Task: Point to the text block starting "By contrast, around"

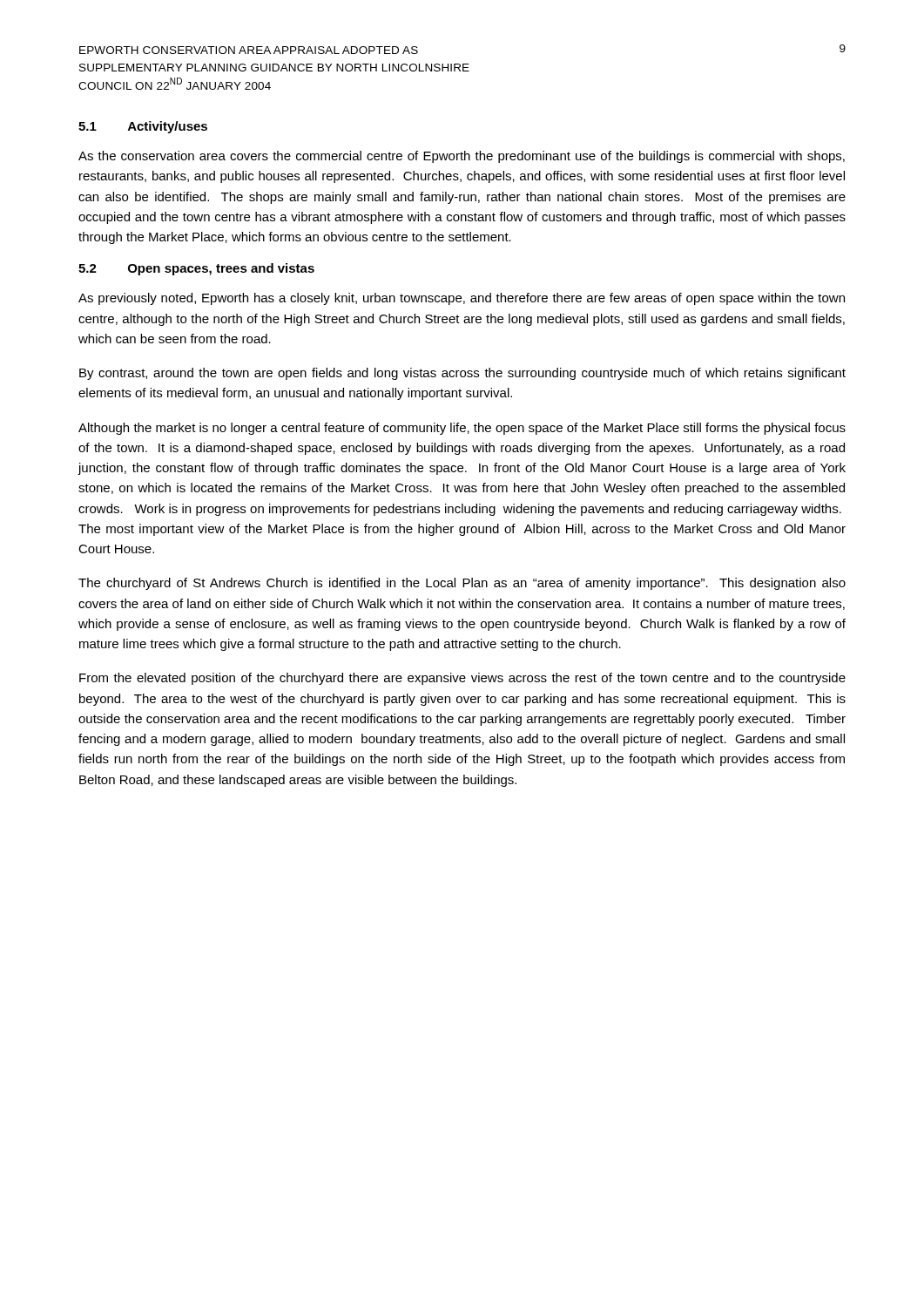Action: pyautogui.click(x=462, y=383)
